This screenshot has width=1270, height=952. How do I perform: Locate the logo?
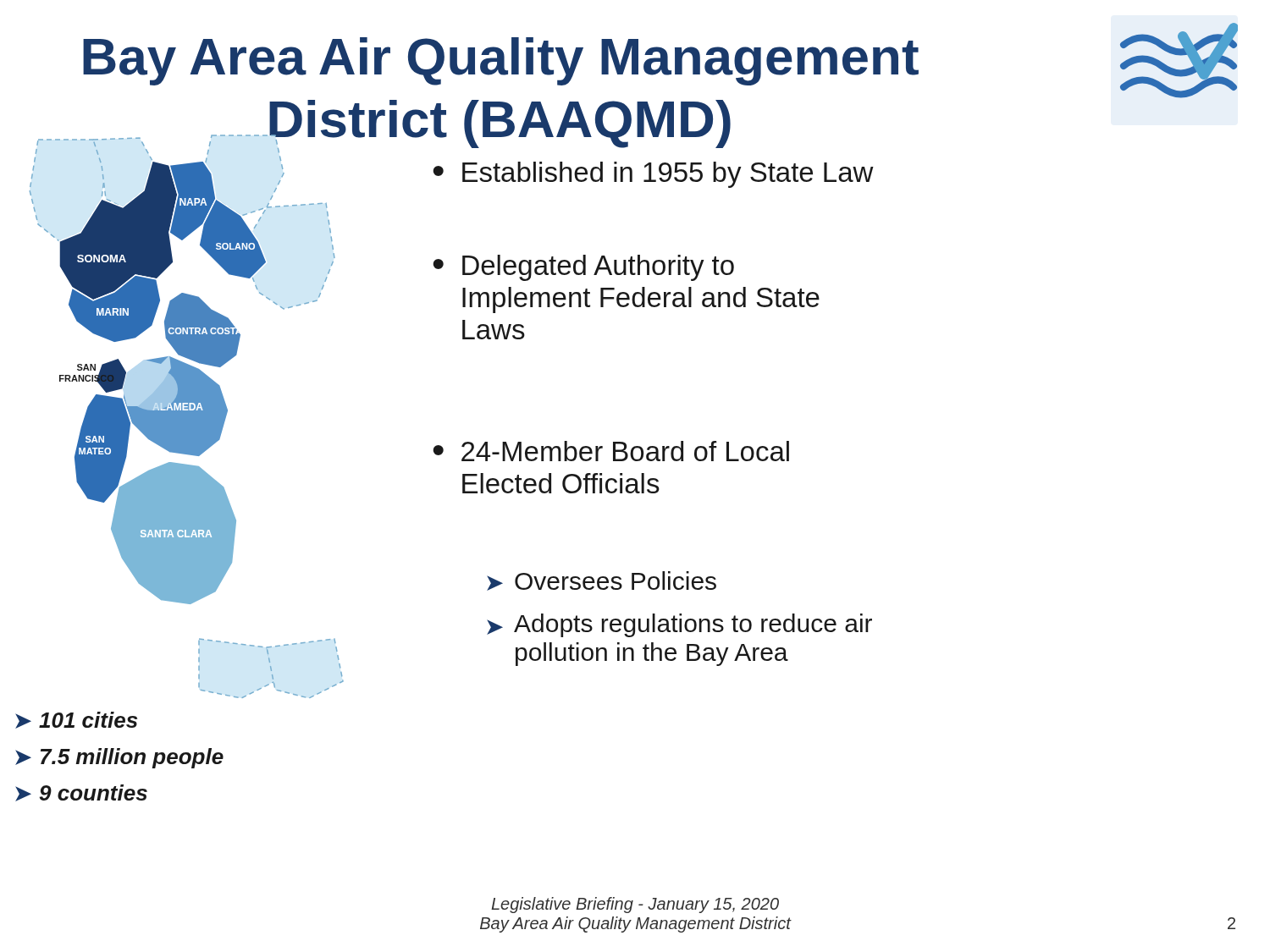pos(1174,70)
